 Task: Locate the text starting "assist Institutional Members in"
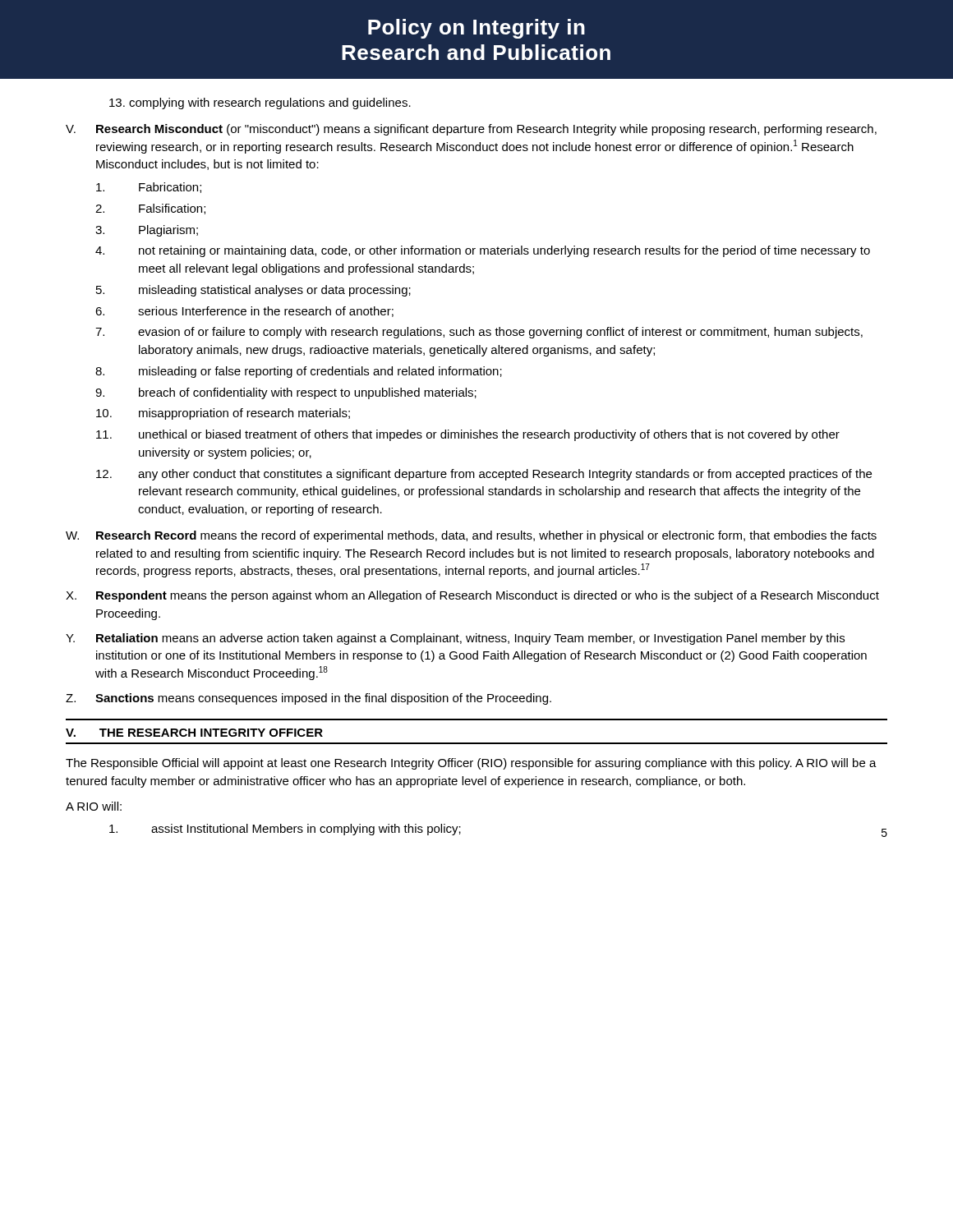coord(308,830)
